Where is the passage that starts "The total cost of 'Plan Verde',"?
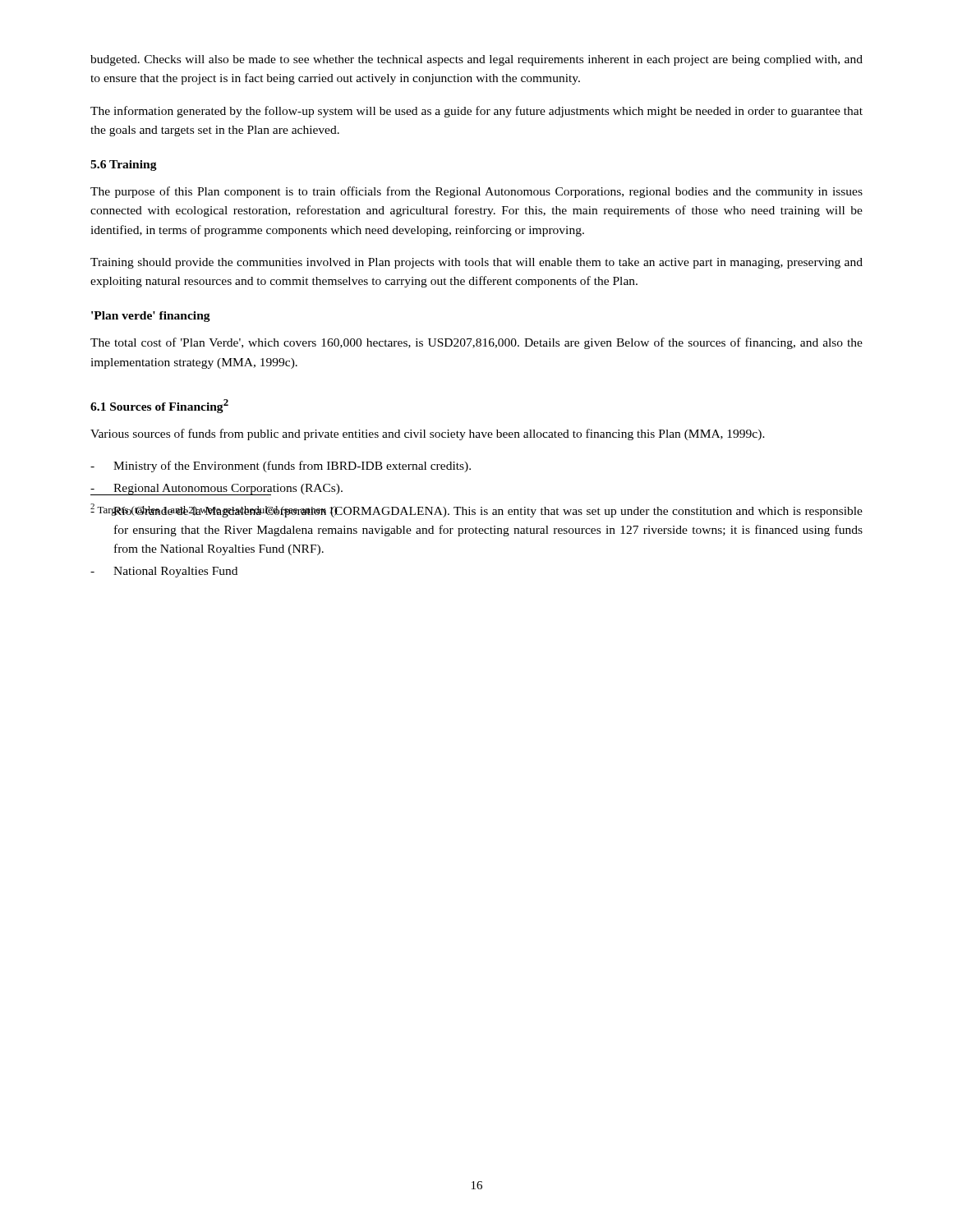The width and height of the screenshot is (953, 1232). (476, 352)
